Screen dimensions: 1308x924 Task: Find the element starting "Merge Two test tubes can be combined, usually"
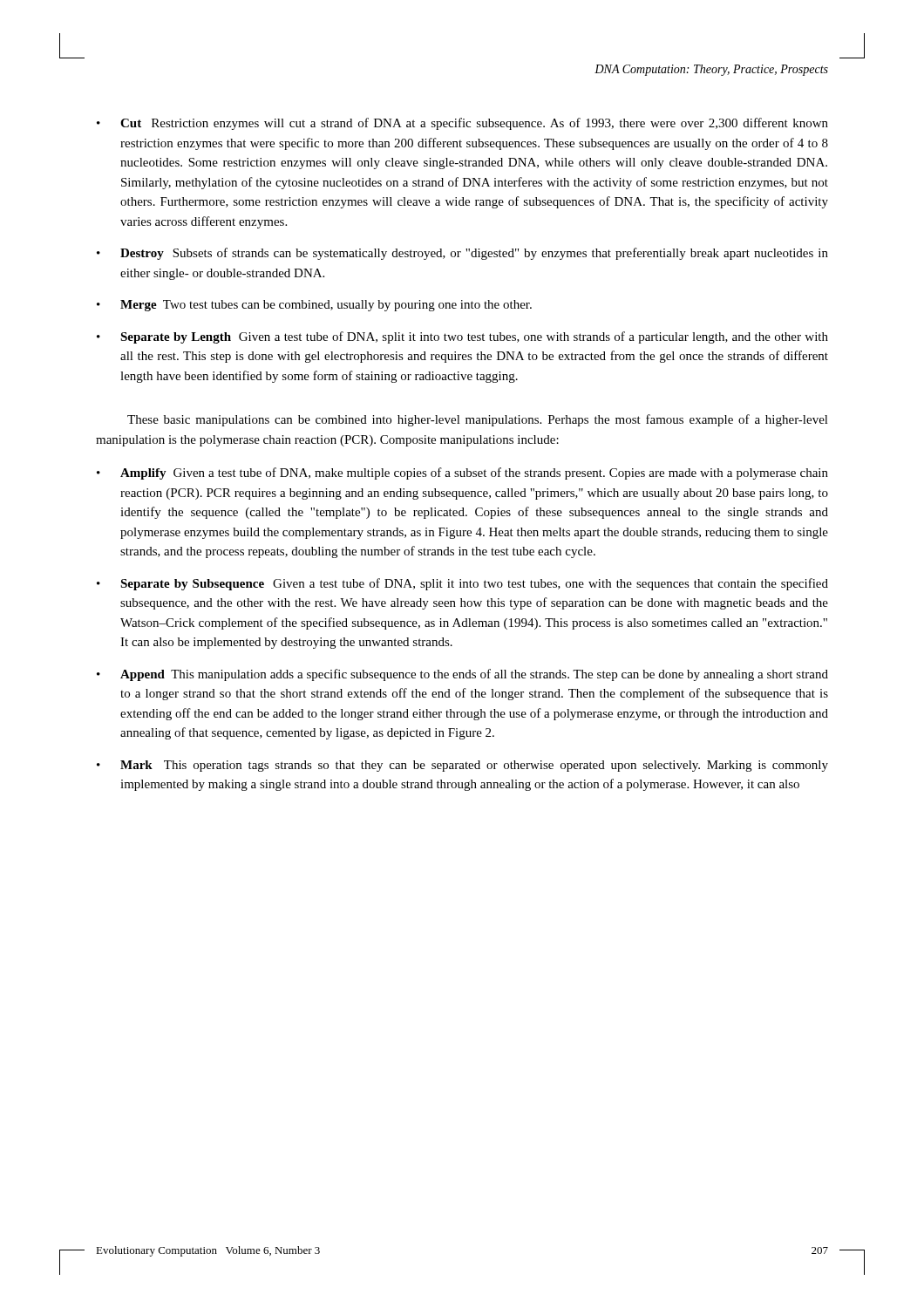[x=326, y=304]
